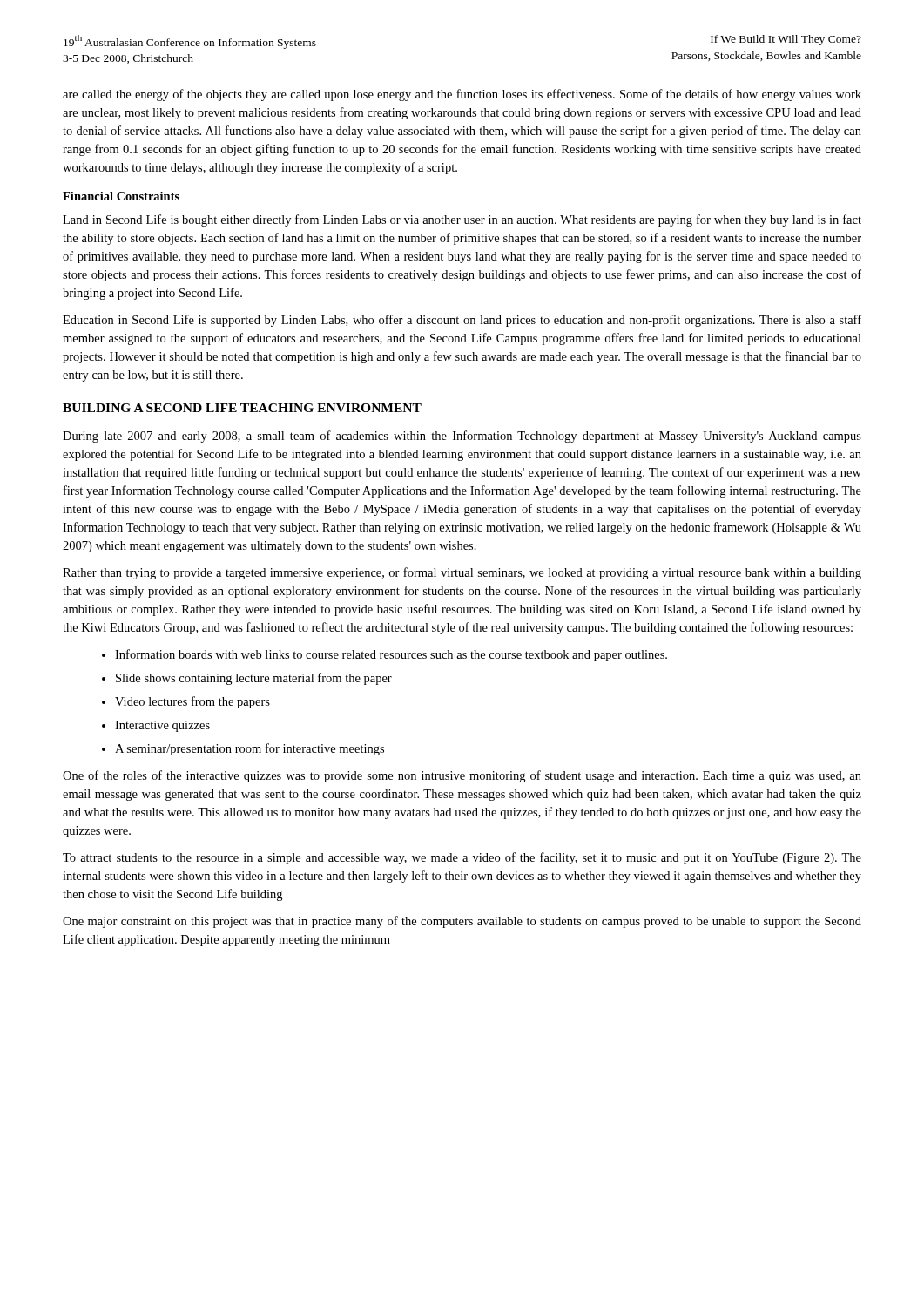Image resolution: width=924 pixels, height=1307 pixels.
Task: Select the text block that says "To attract students to"
Action: [462, 876]
